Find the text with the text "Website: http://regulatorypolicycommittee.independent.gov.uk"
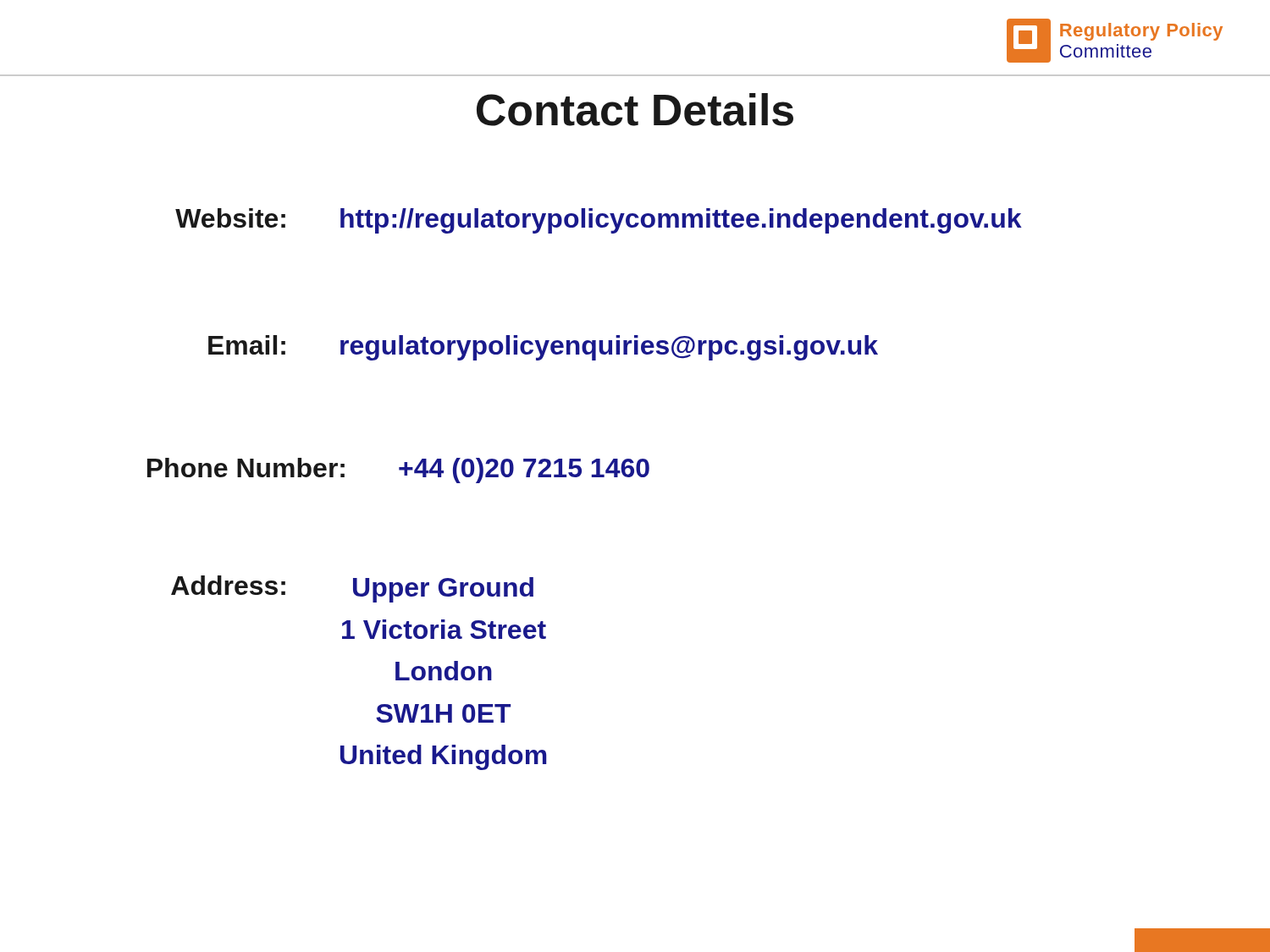The width and height of the screenshot is (1270, 952). tap(553, 219)
